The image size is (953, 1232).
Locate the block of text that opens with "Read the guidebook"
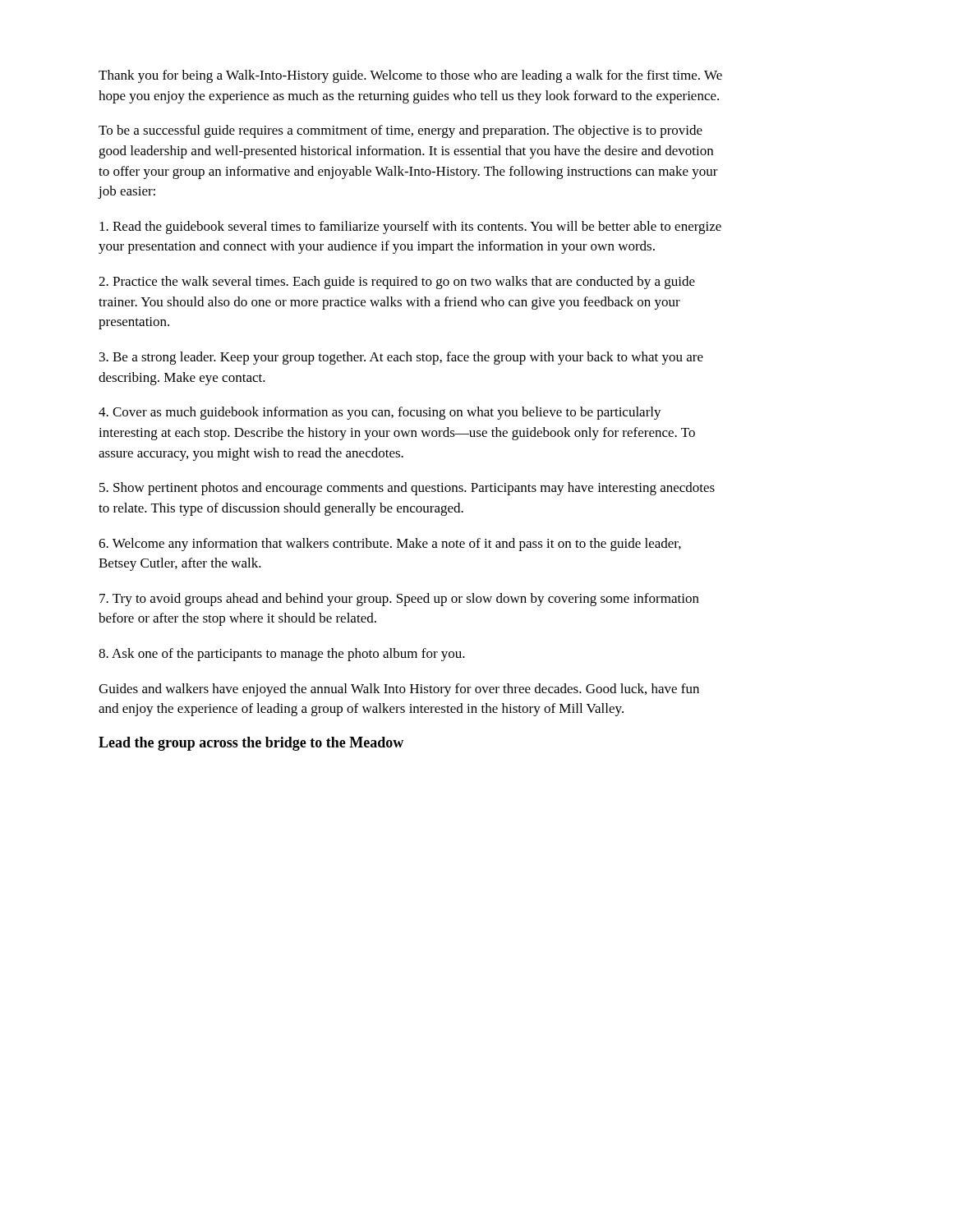(x=410, y=236)
